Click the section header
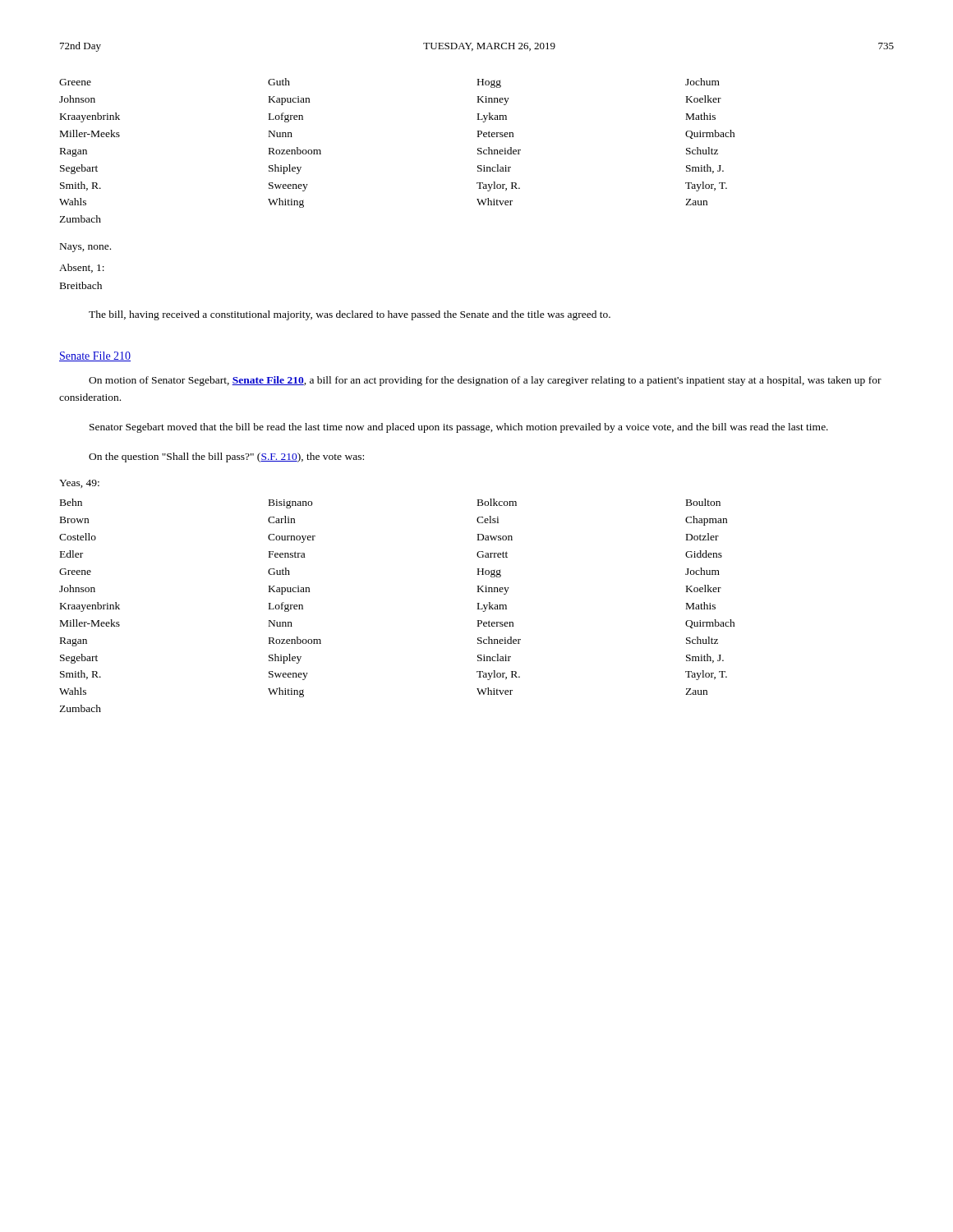The image size is (953, 1232). point(95,356)
